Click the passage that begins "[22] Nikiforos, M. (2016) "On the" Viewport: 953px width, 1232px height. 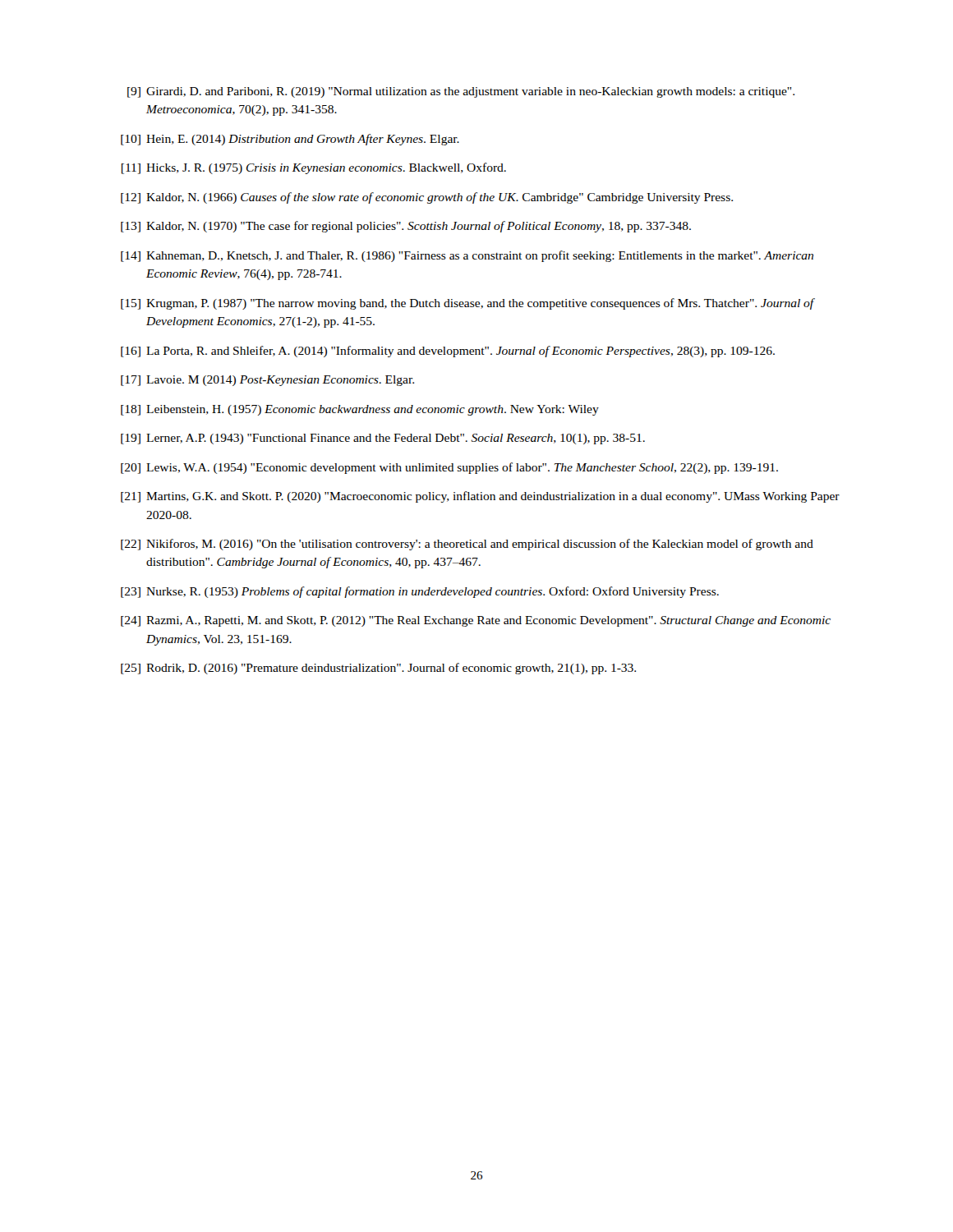coord(476,553)
